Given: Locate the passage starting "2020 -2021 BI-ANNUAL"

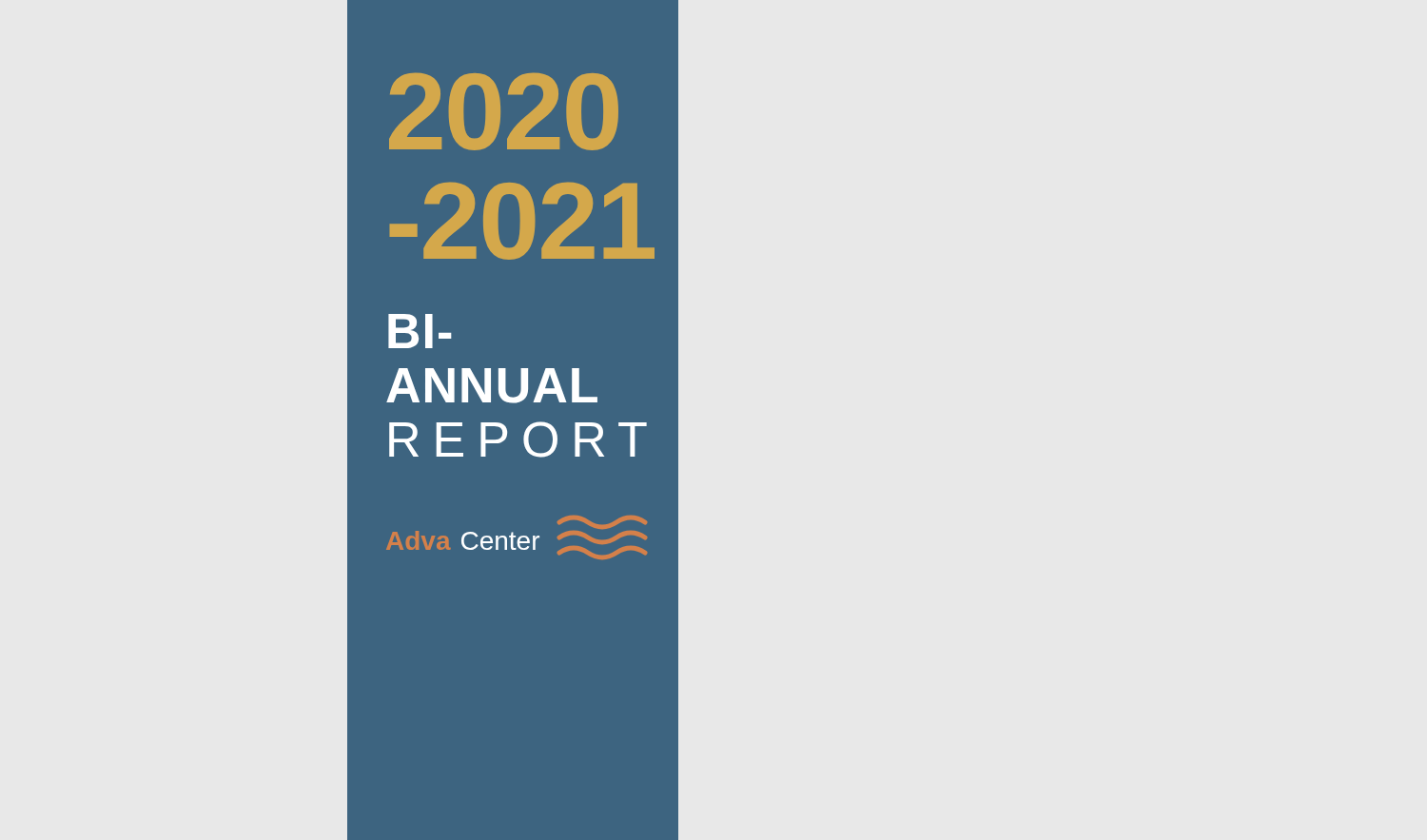Looking at the screenshot, I should pyautogui.click(x=522, y=262).
